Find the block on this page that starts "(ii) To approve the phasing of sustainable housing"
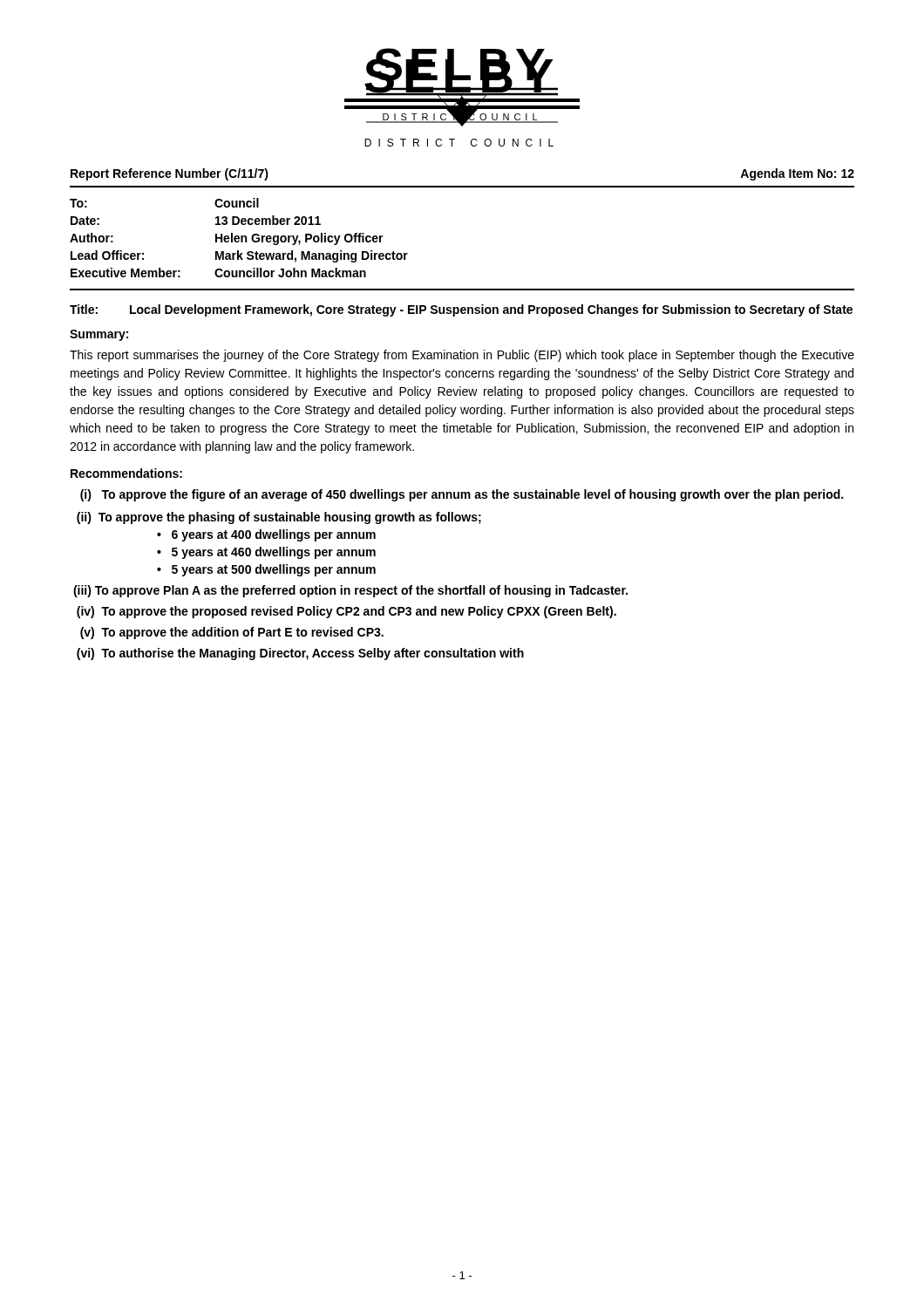924x1308 pixels. point(276,517)
